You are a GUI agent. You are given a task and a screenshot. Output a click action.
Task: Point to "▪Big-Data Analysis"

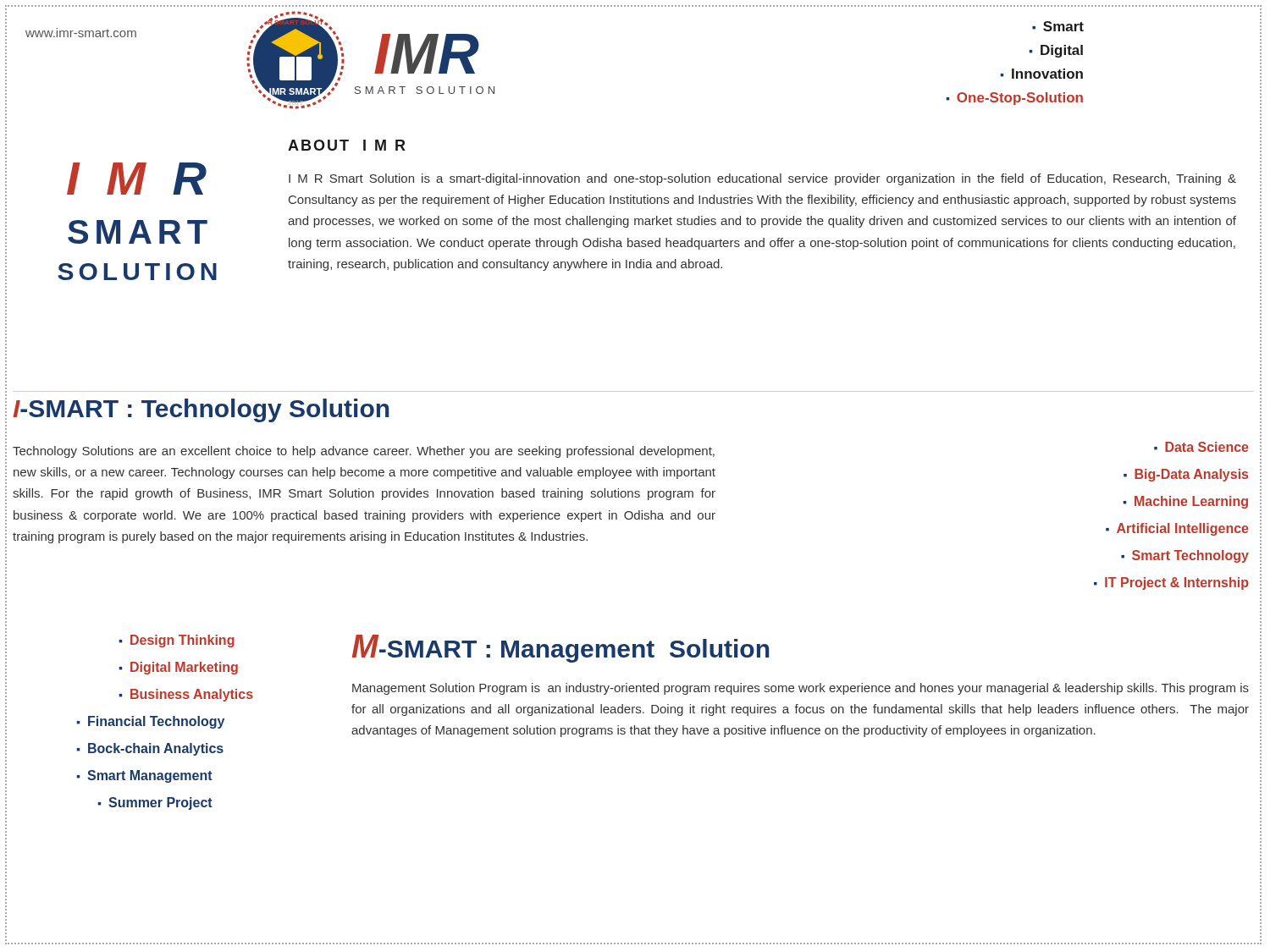click(x=1186, y=475)
